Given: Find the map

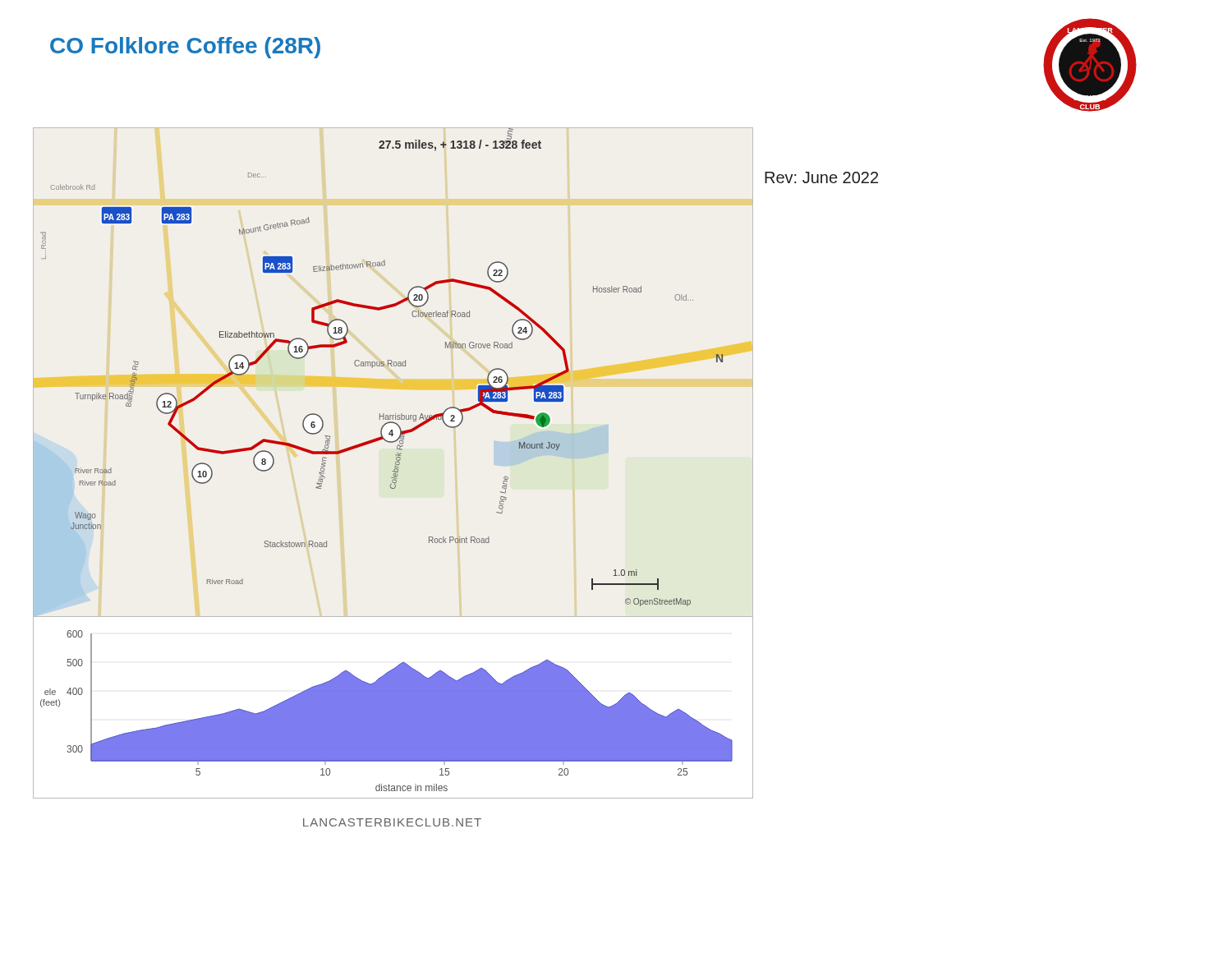Looking at the screenshot, I should point(393,373).
